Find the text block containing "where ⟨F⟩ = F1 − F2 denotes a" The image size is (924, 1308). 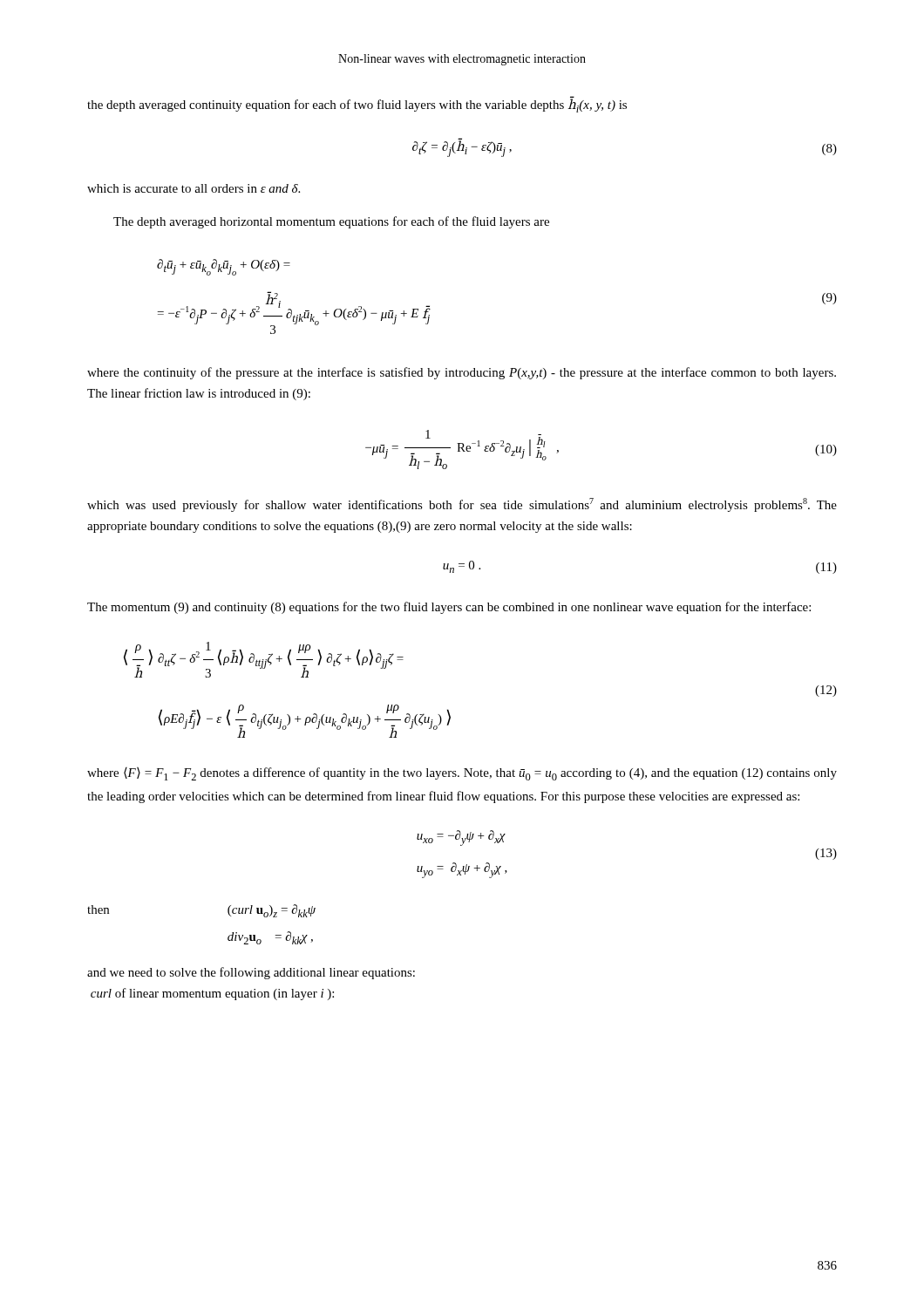462,785
